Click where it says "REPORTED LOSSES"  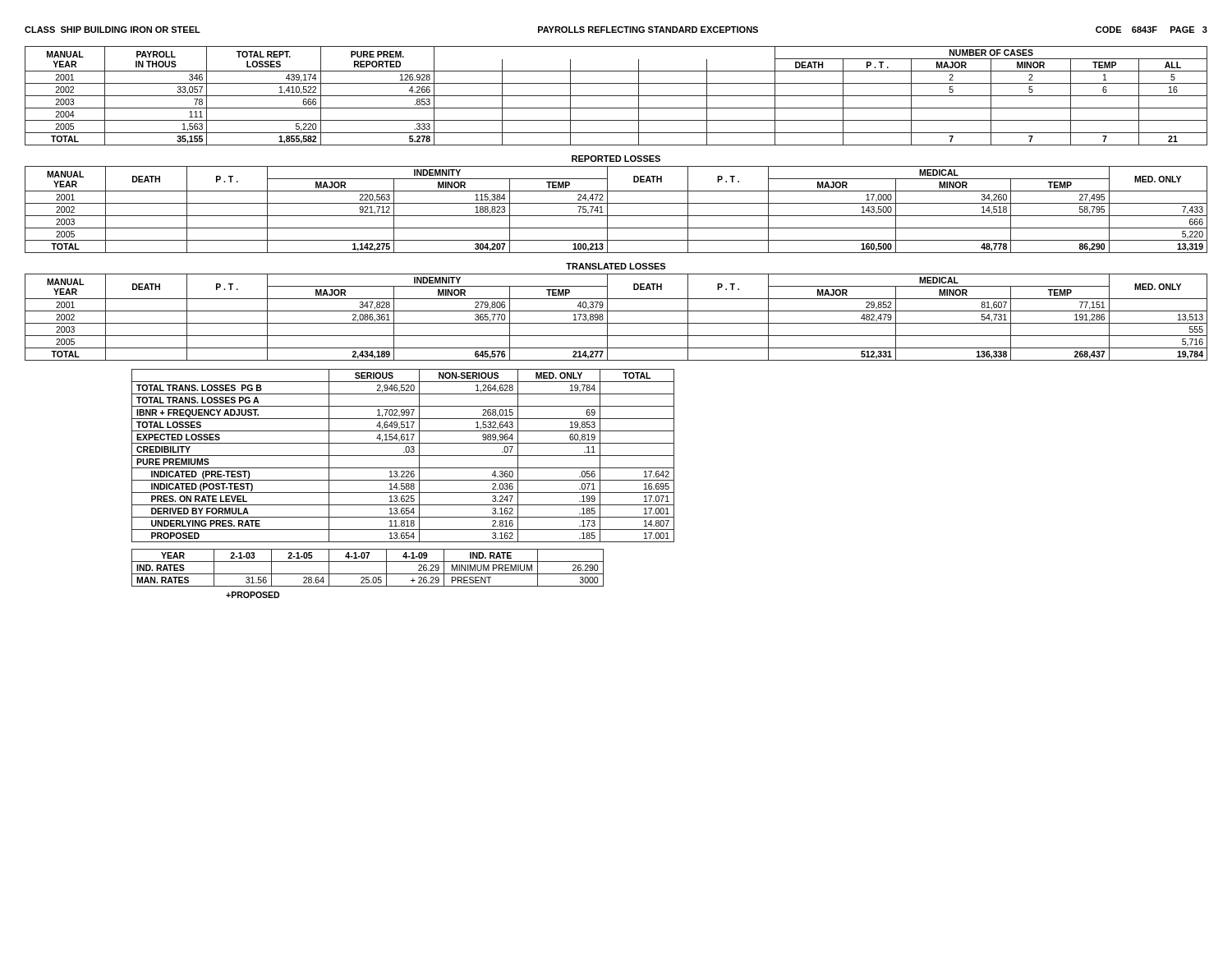pos(616,159)
